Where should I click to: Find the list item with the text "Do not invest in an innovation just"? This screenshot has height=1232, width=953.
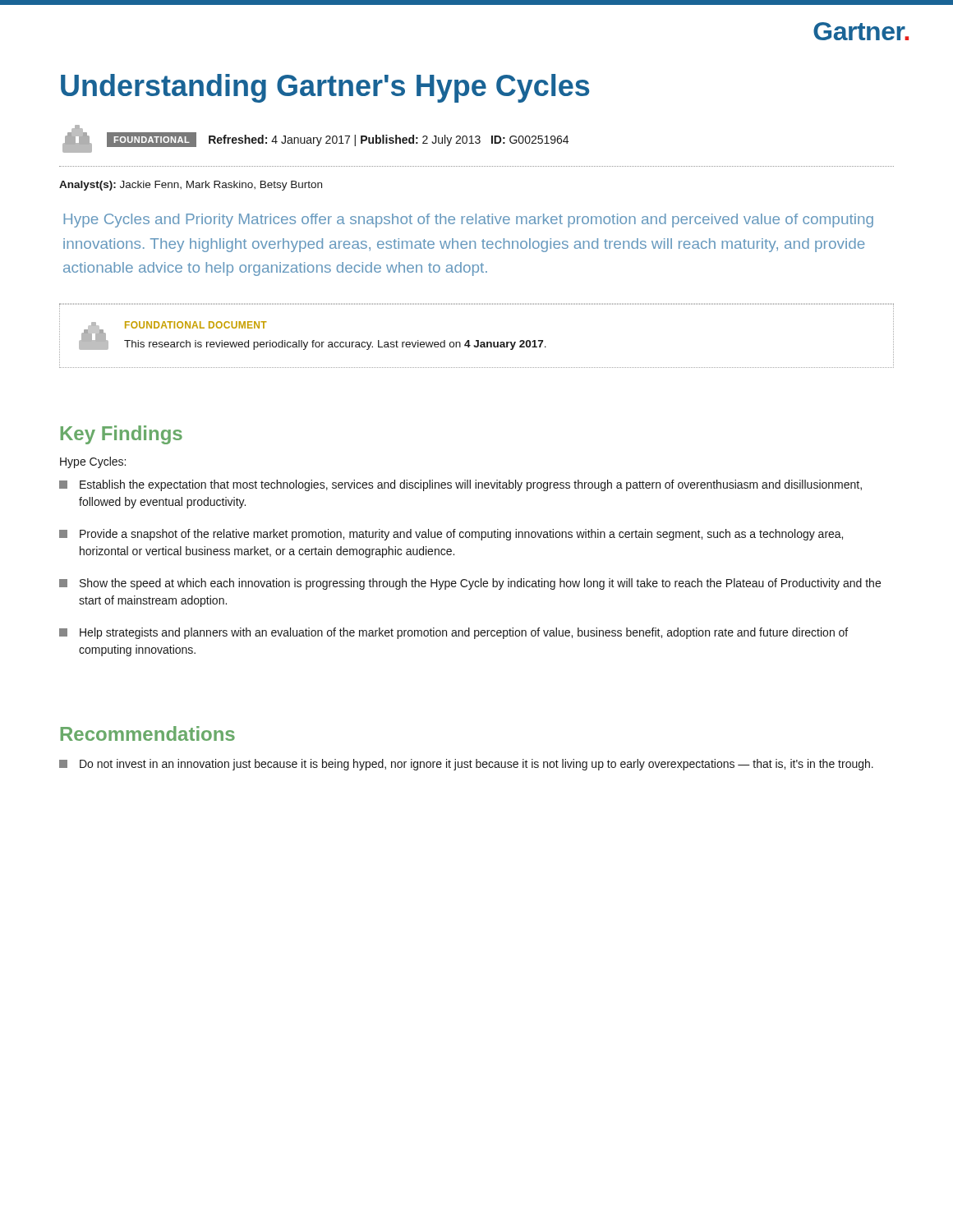[476, 764]
